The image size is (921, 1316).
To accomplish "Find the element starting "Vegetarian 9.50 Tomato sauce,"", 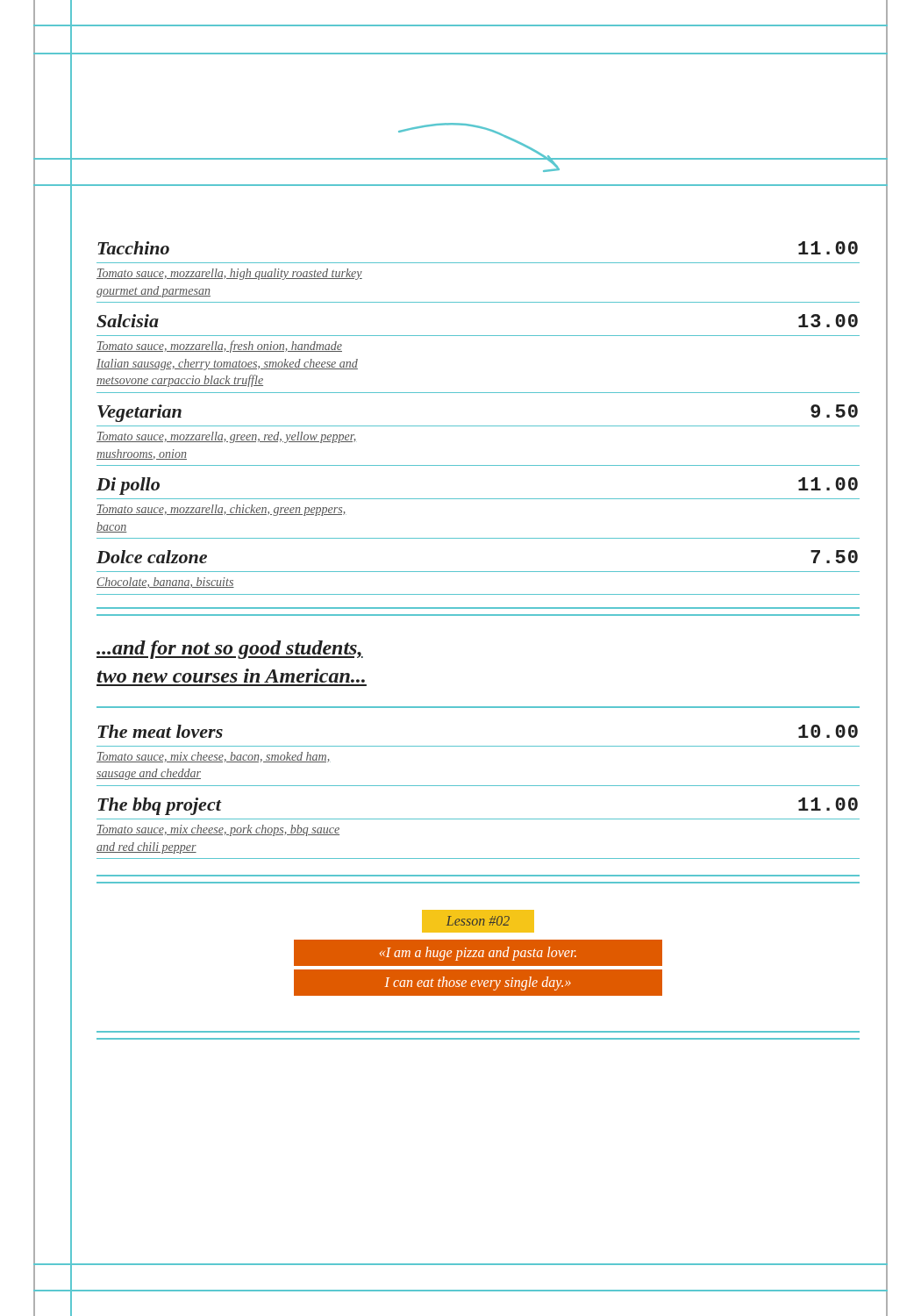I will pyautogui.click(x=478, y=433).
